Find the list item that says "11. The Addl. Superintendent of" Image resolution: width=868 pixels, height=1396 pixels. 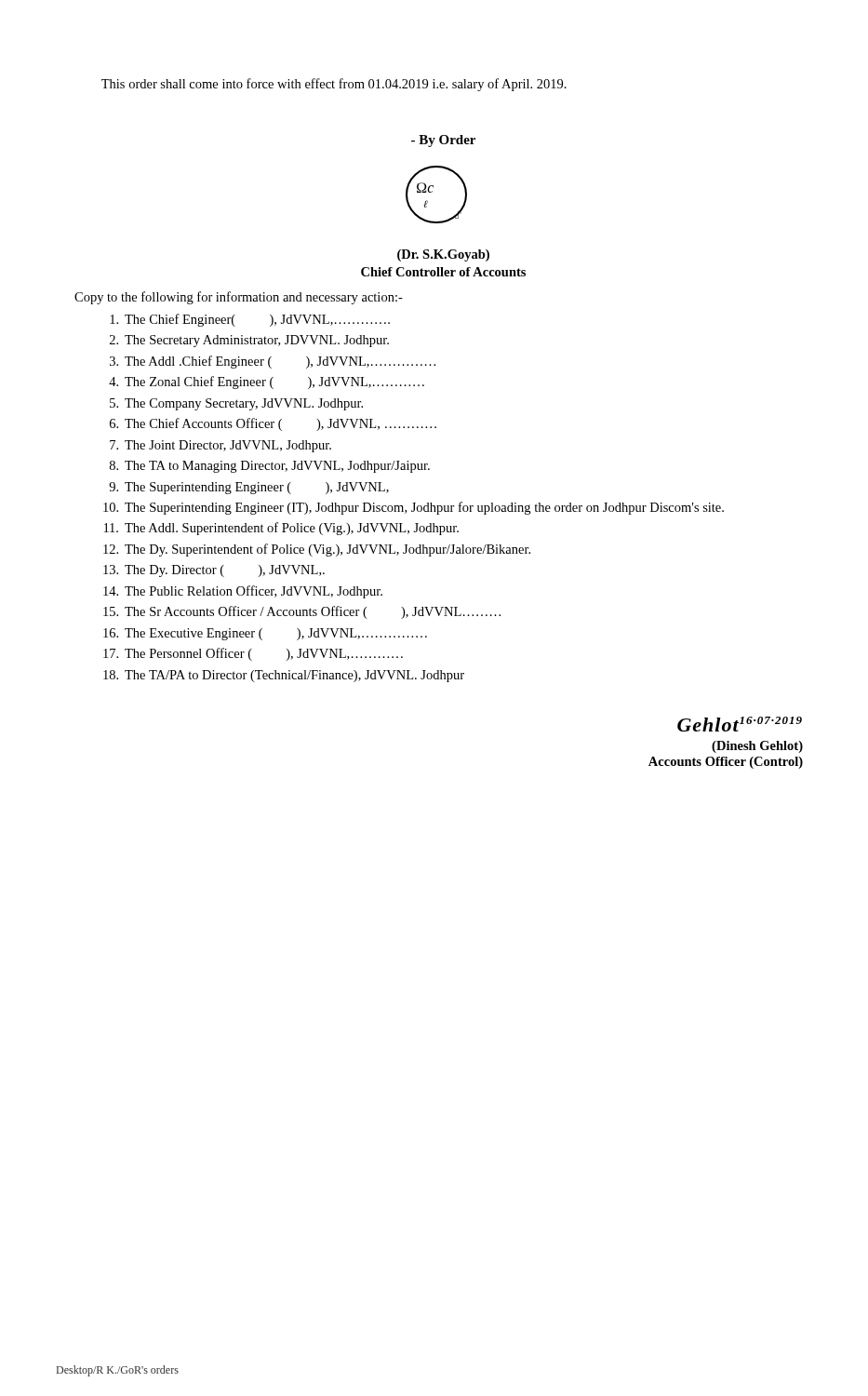pyautogui.click(x=453, y=528)
